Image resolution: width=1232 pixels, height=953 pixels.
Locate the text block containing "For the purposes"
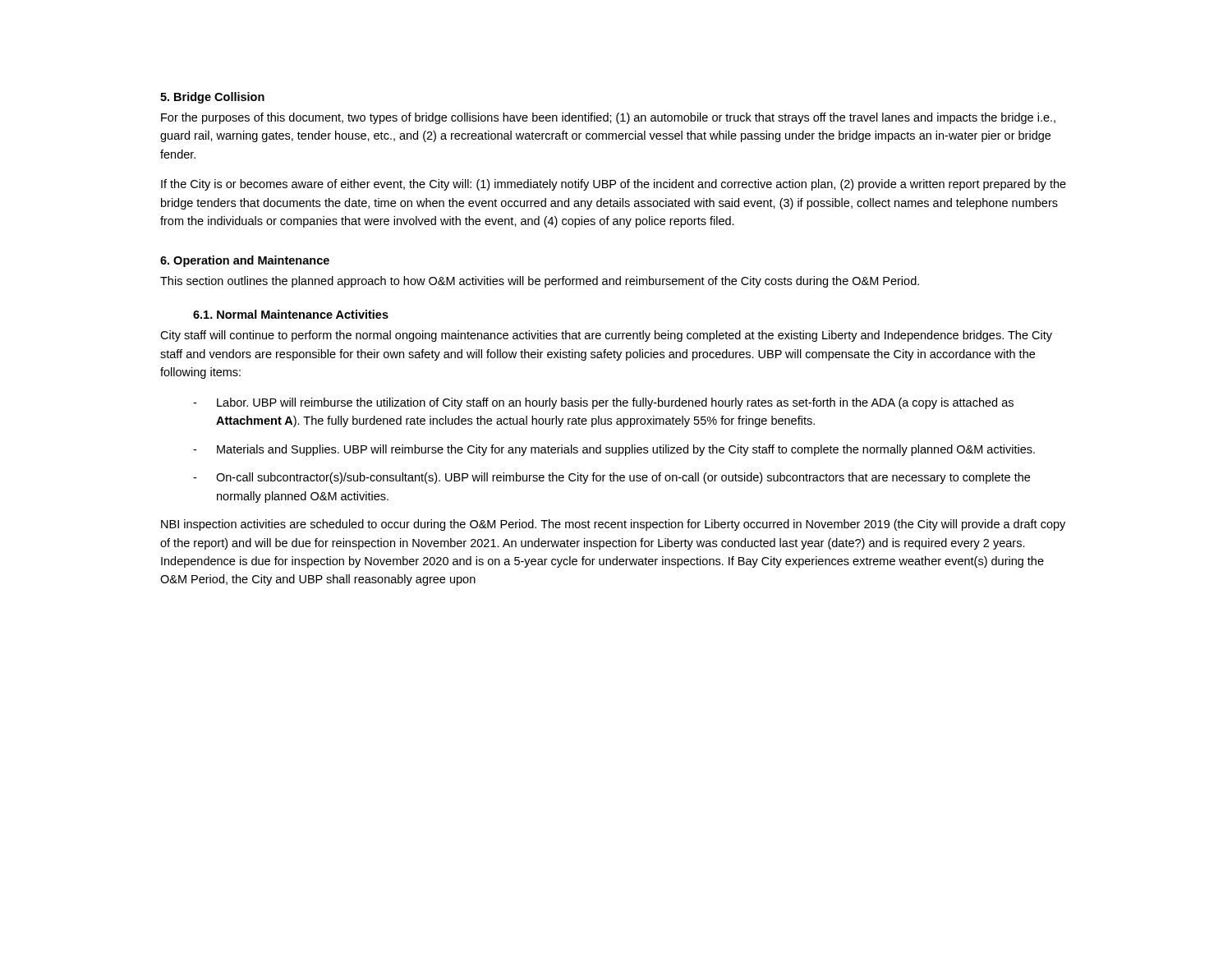pos(608,136)
